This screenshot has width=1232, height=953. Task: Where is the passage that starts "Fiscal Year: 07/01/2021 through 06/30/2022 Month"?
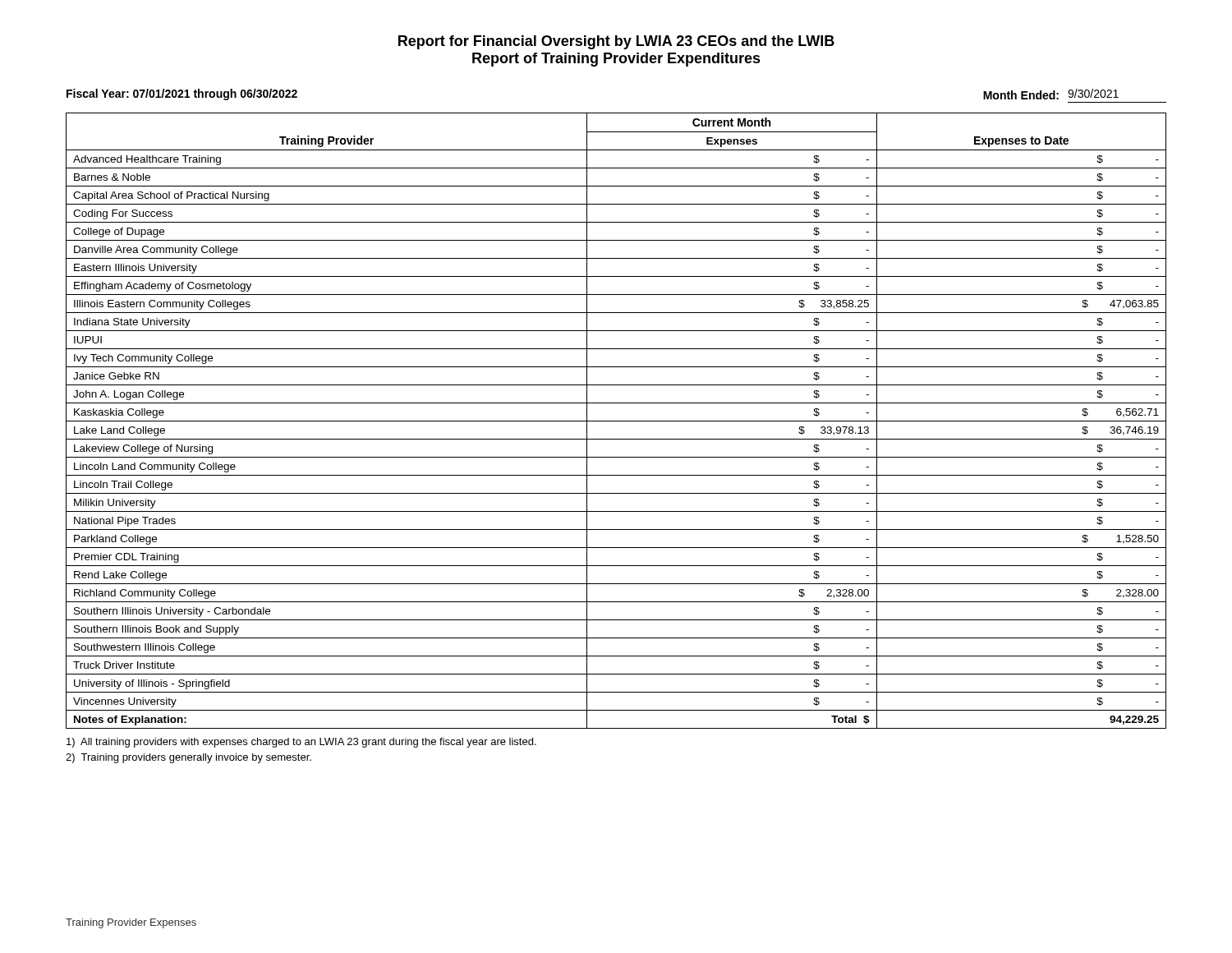(180, 94)
